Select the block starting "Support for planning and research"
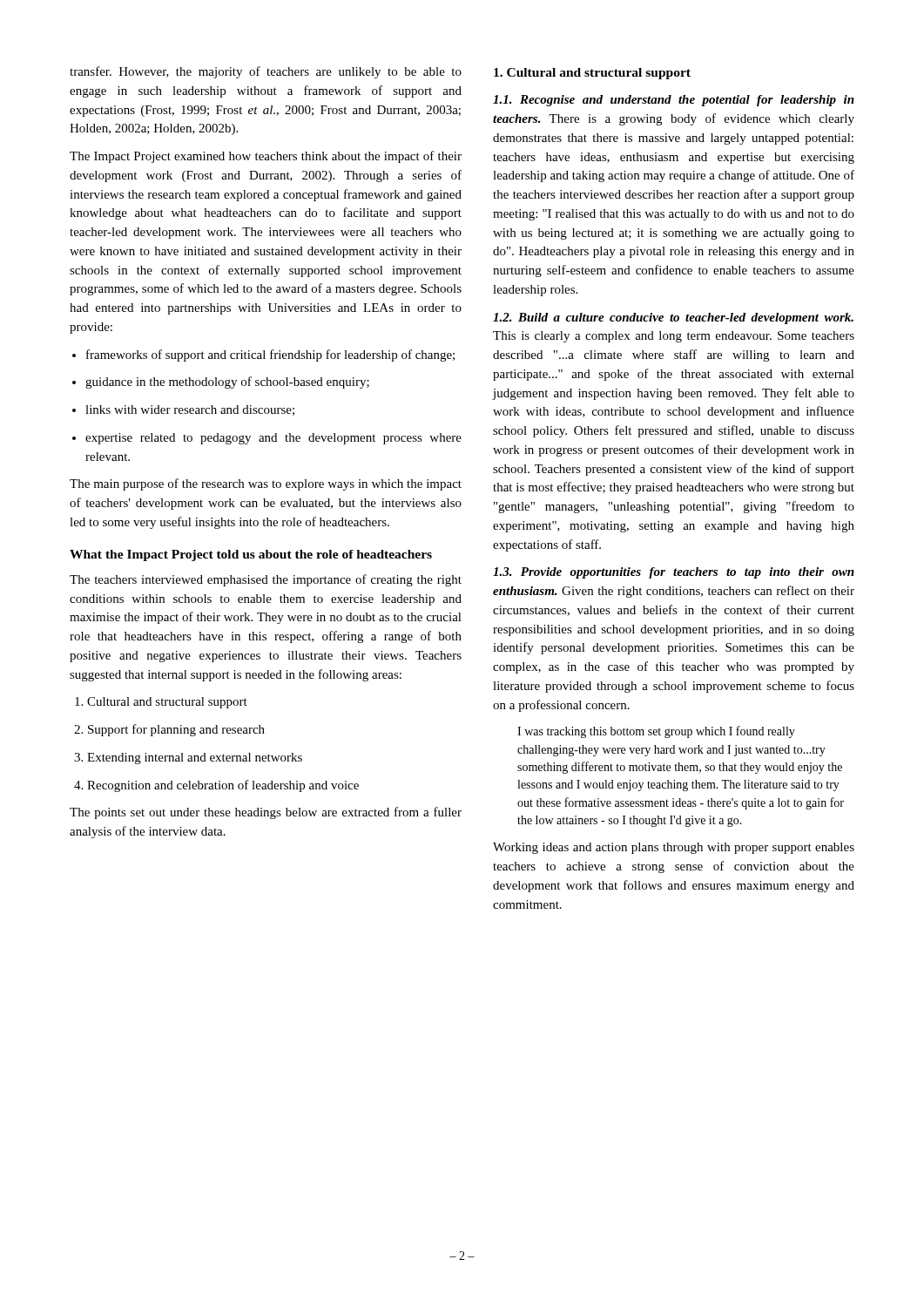 [266, 730]
